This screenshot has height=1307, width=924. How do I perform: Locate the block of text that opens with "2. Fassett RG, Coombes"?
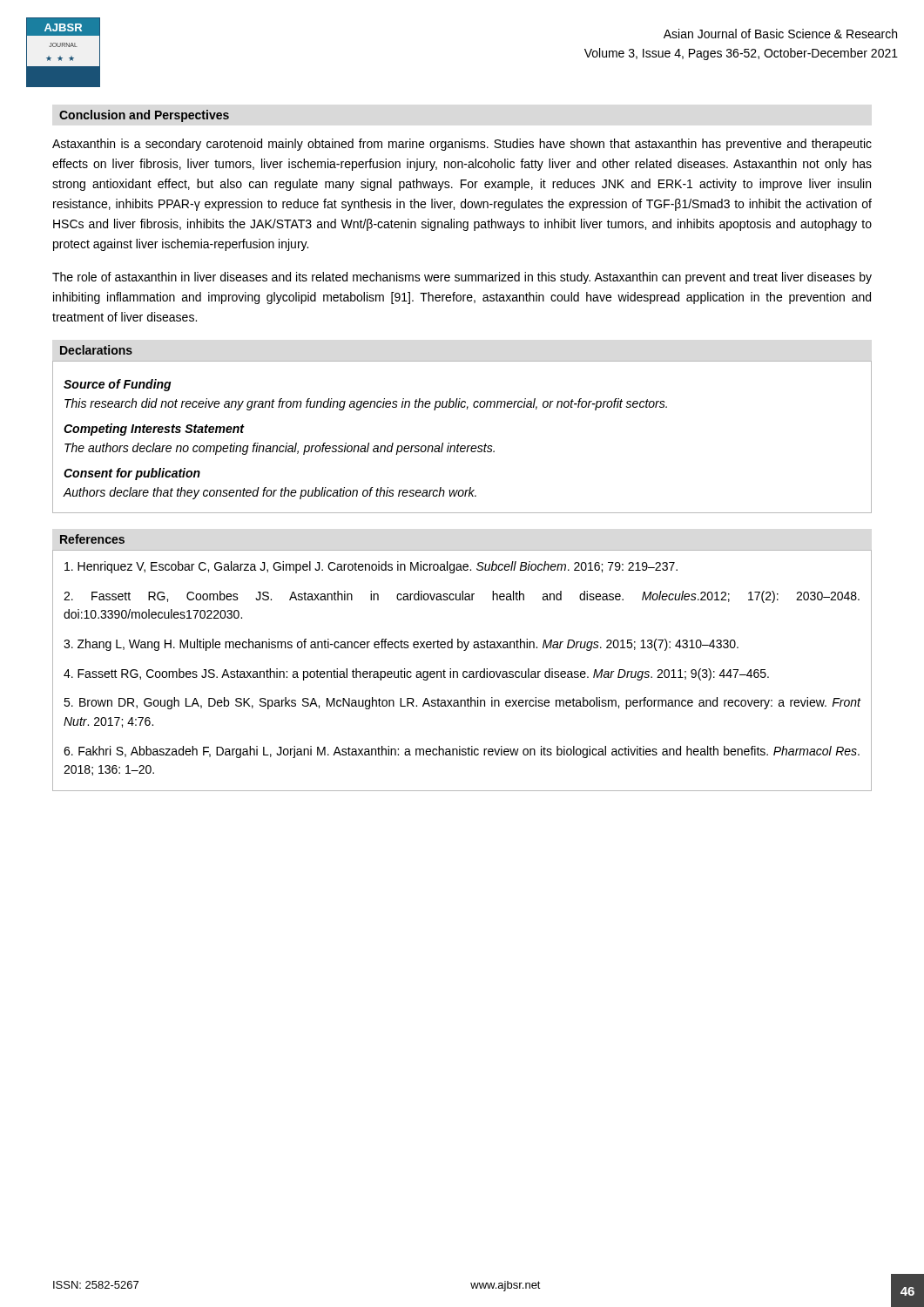462,605
